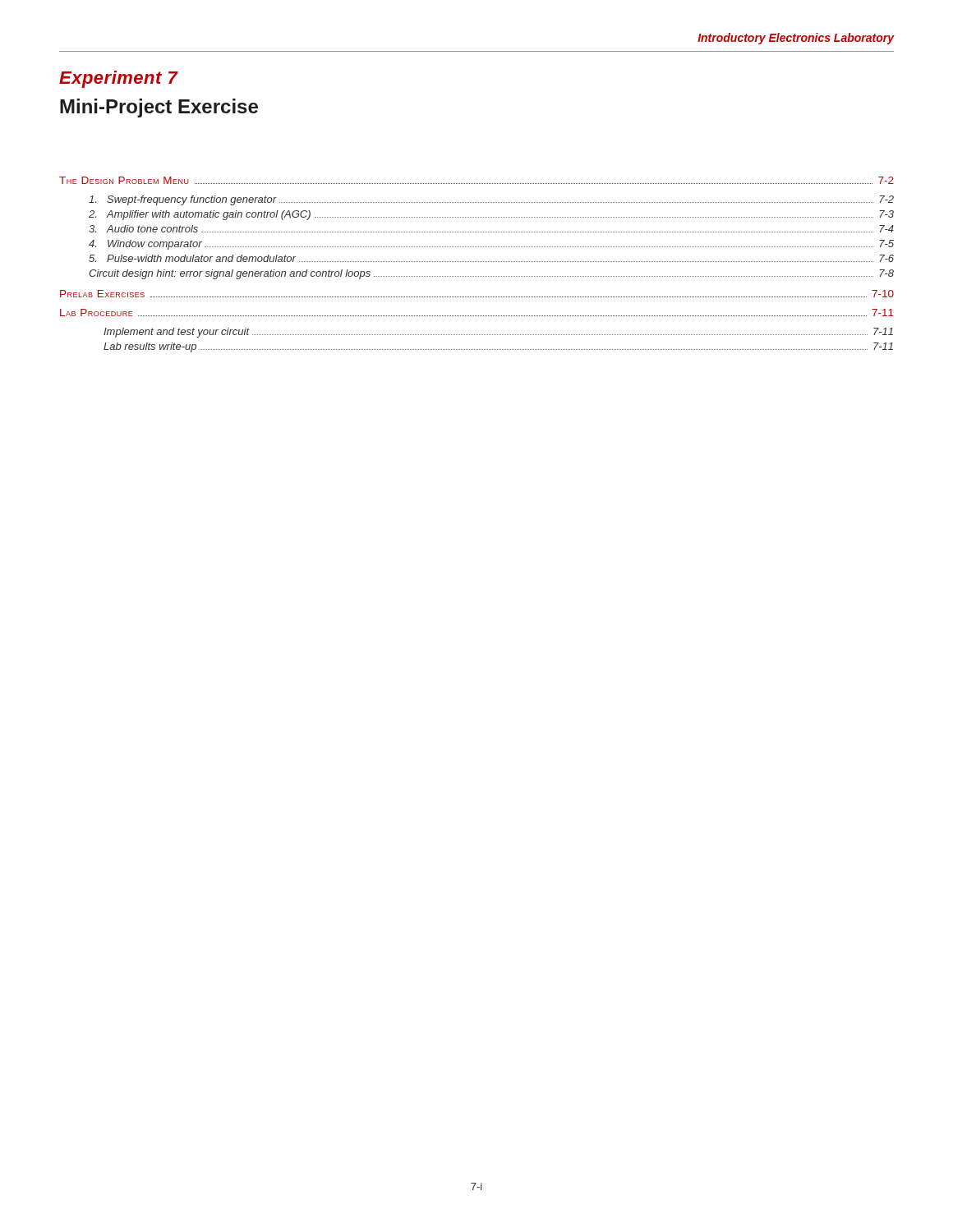Navigate to the region starting "Circuit design hint:"
The width and height of the screenshot is (953, 1232).
(491, 273)
